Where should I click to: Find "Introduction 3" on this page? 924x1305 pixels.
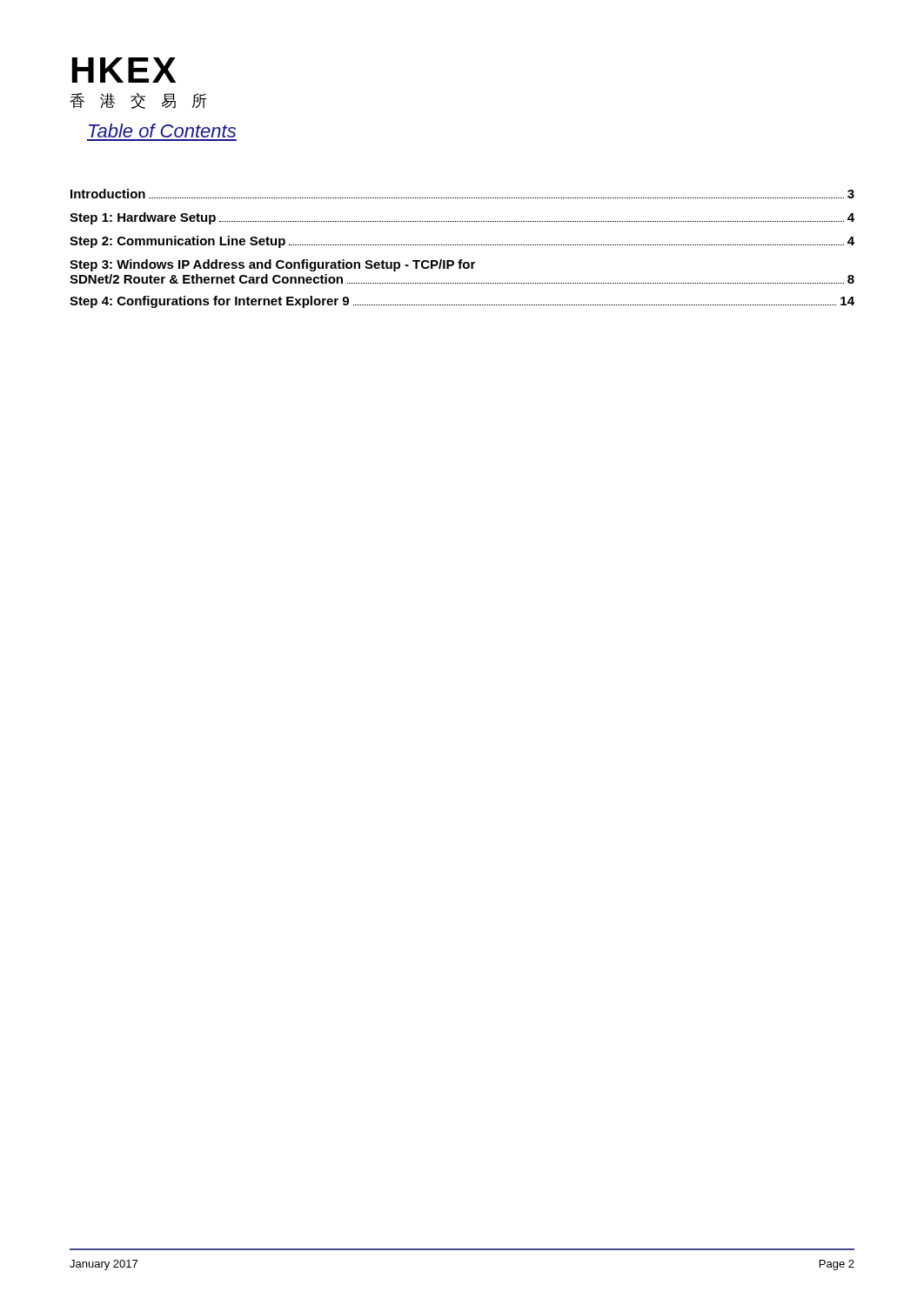[462, 194]
